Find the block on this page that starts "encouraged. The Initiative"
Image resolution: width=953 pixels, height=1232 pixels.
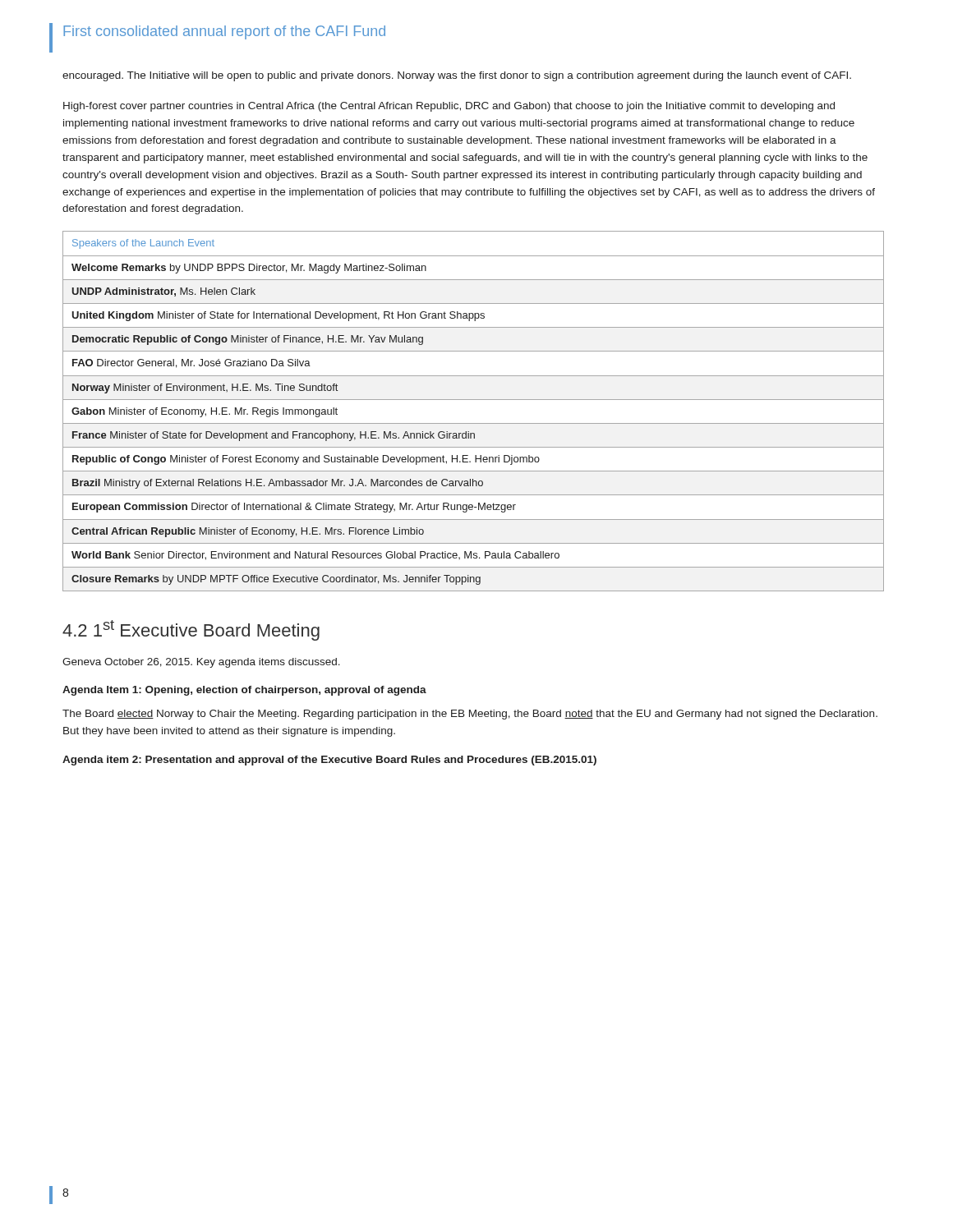457,75
